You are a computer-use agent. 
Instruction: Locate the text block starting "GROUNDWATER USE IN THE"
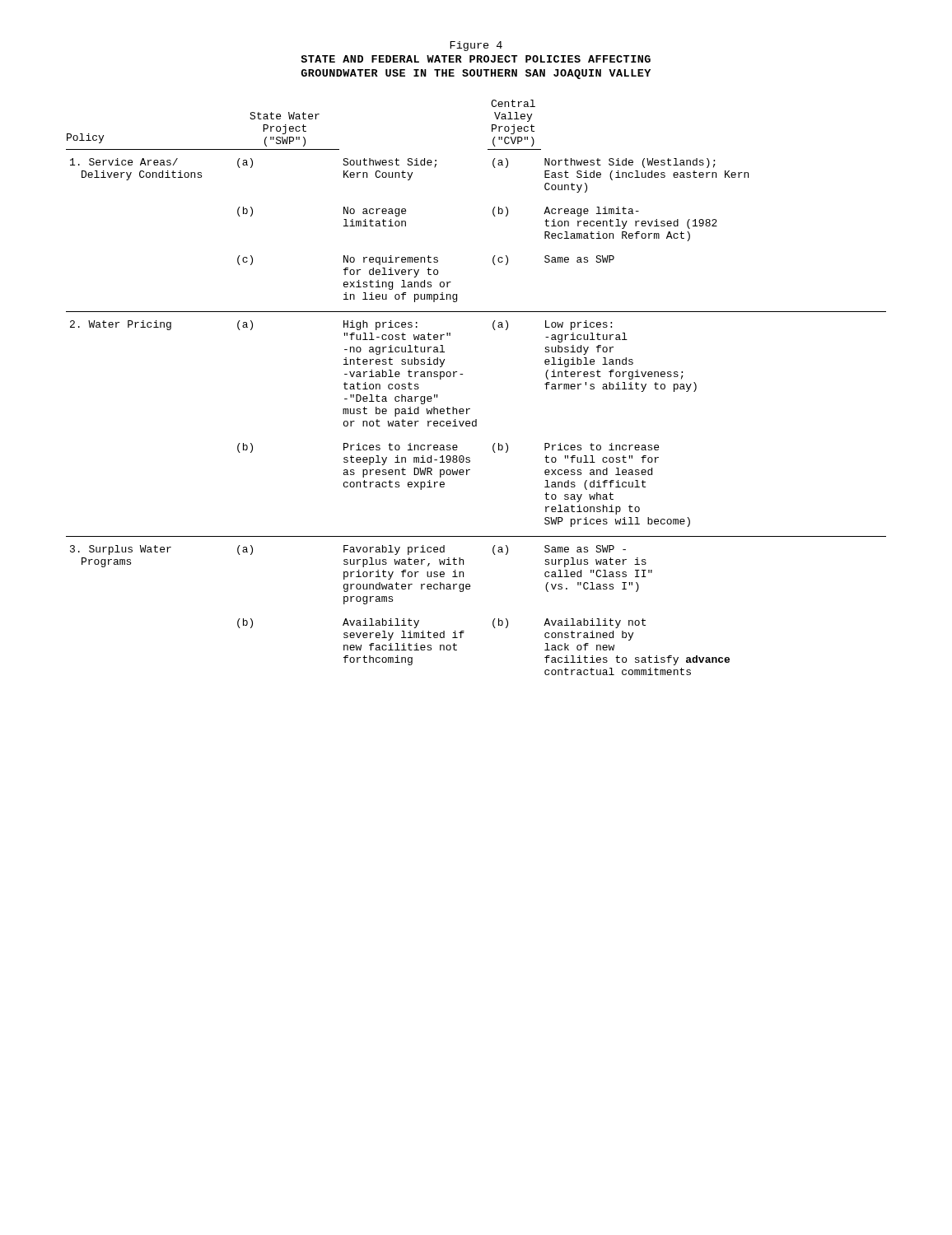476,74
